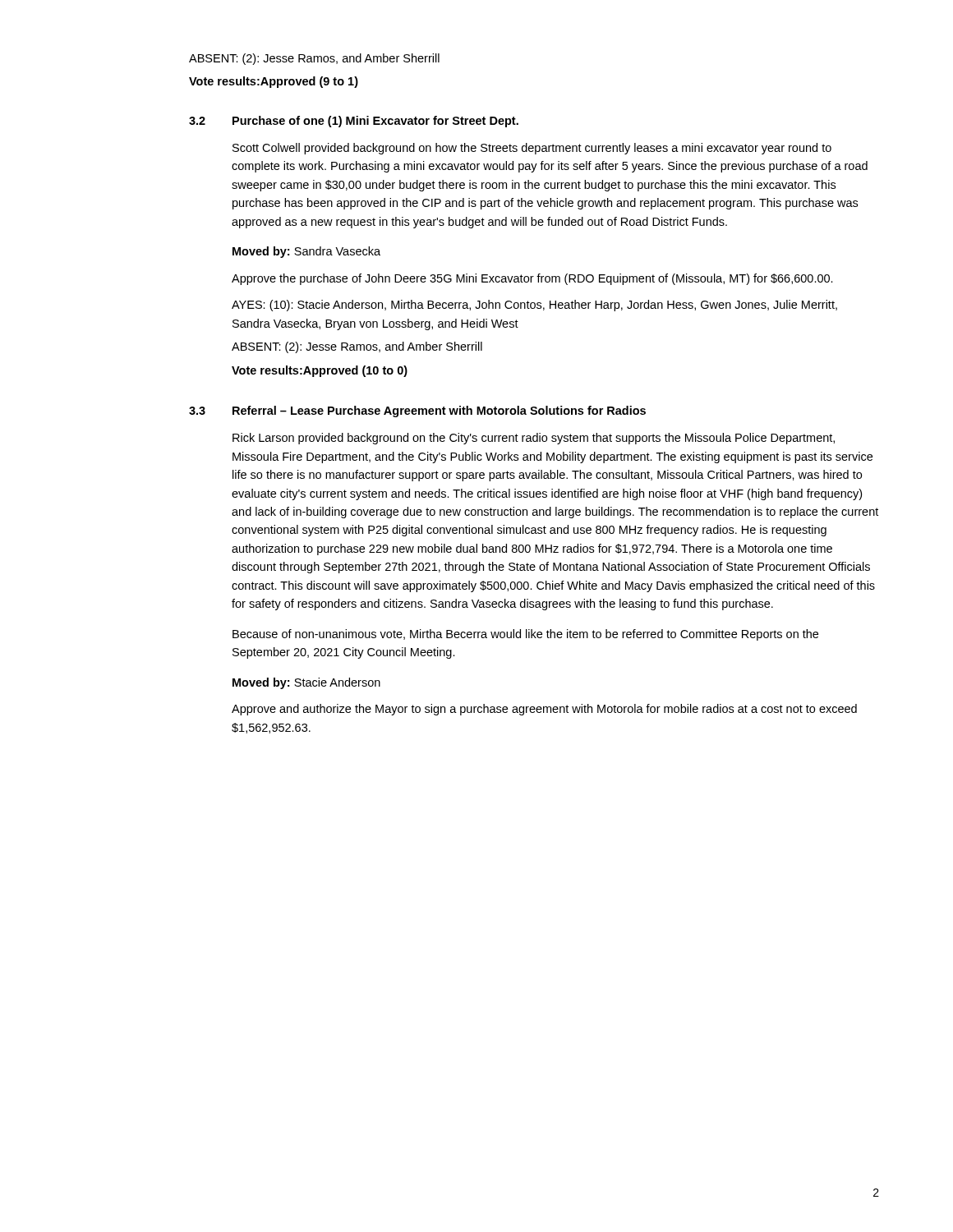
Task: Point to the block beginning "Approve the purchase of"
Action: point(533,278)
